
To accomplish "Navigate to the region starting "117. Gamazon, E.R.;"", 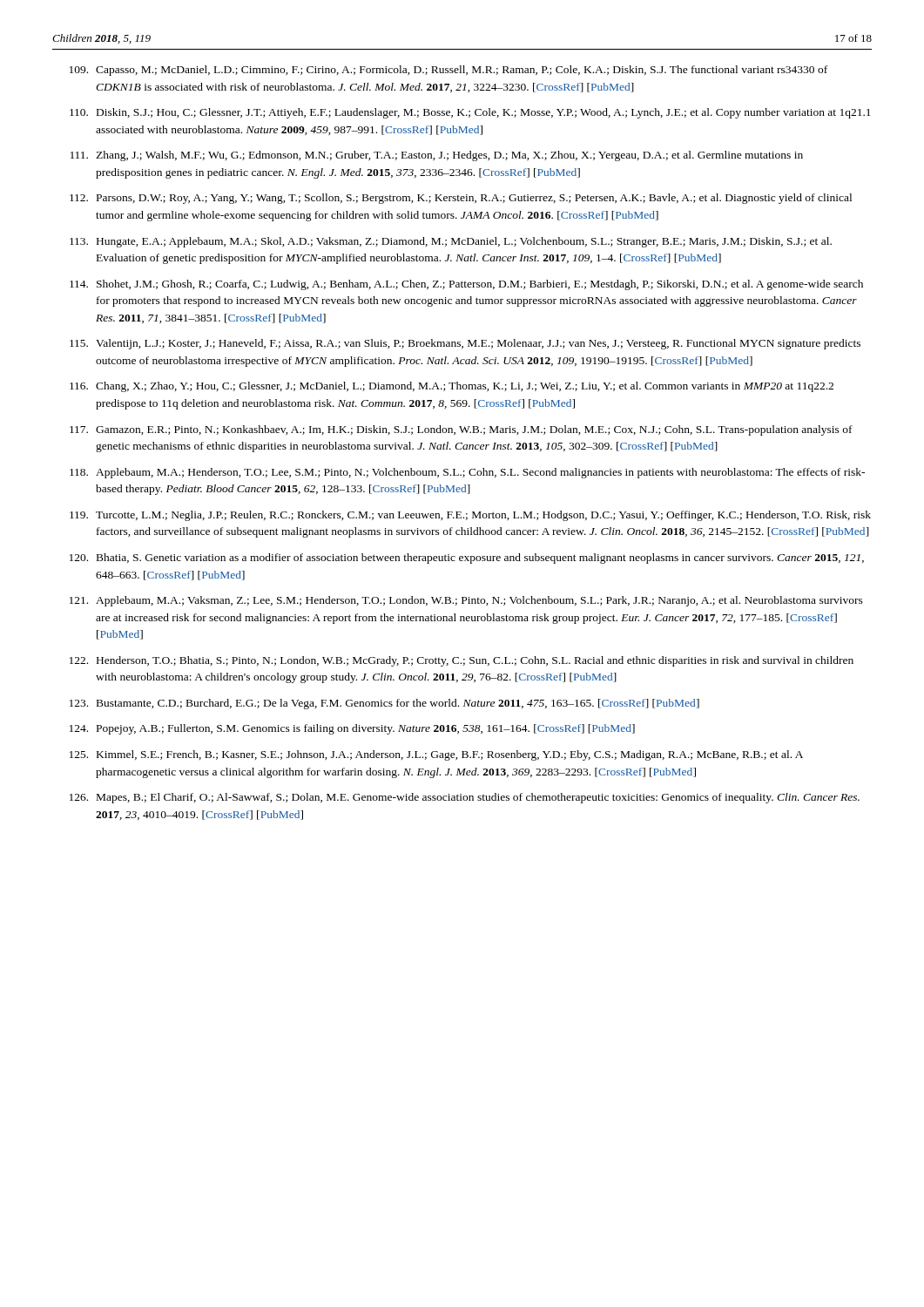I will [462, 438].
